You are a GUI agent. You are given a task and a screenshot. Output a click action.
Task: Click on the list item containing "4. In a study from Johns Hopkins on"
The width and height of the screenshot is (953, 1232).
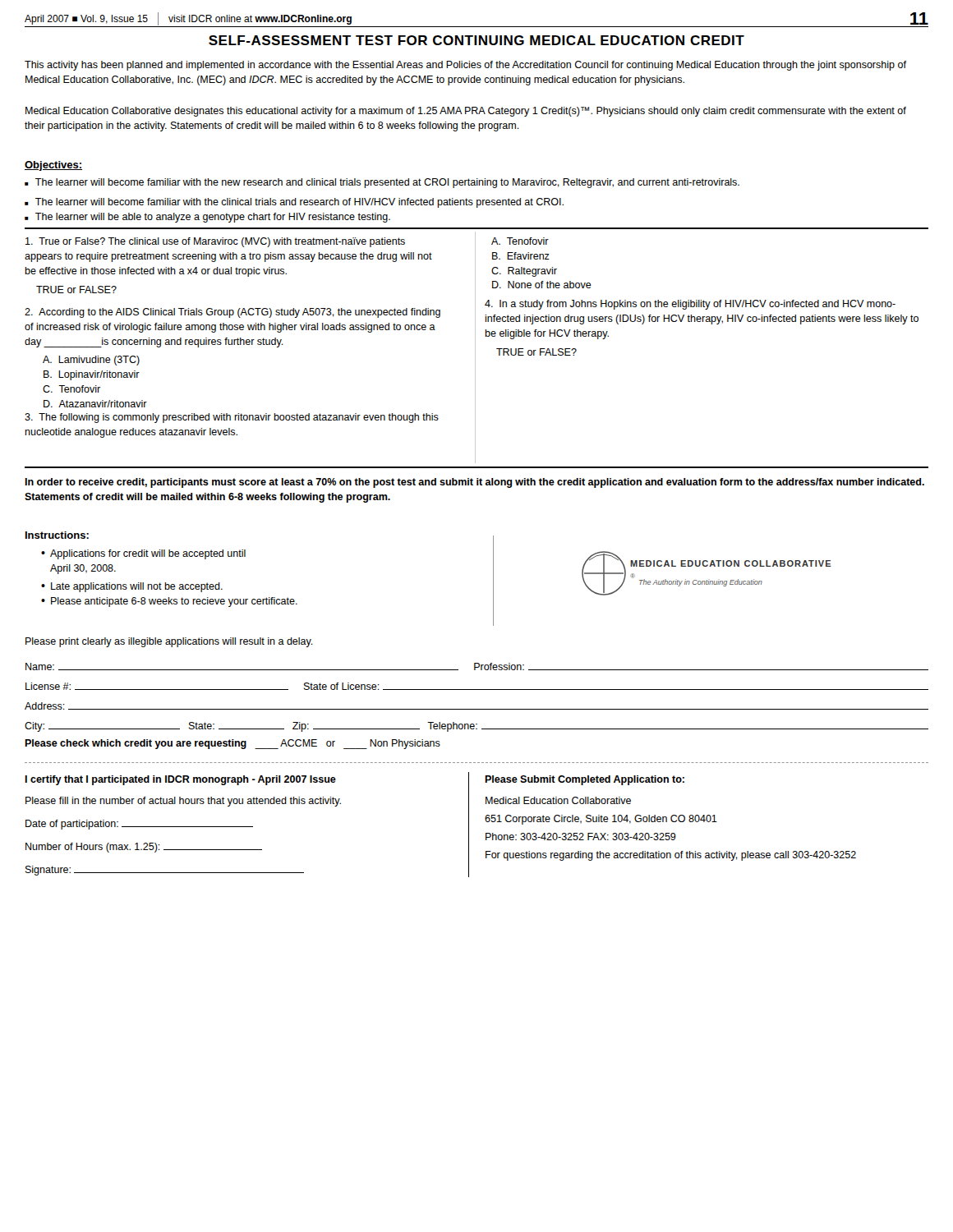click(707, 329)
